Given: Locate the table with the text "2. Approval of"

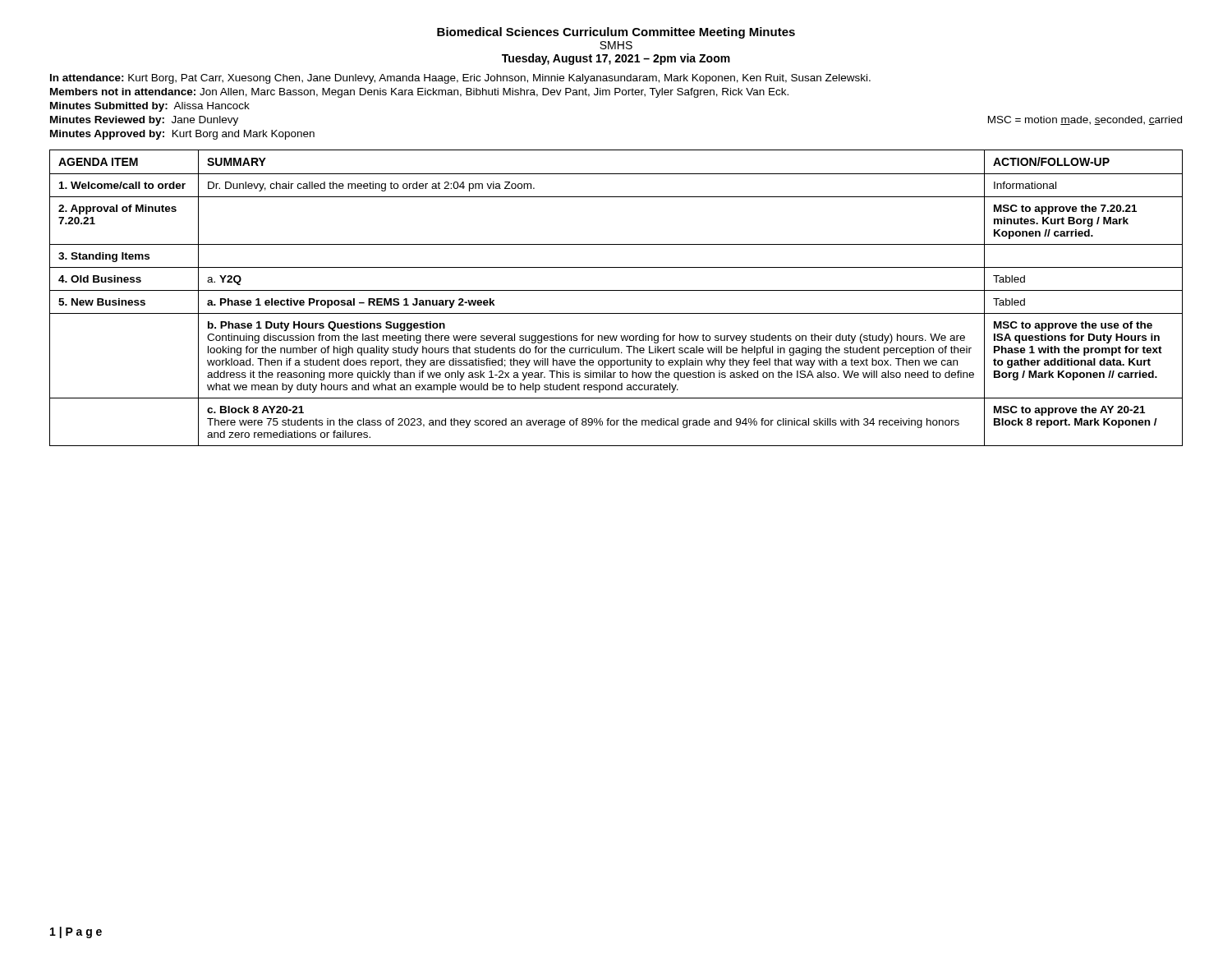Looking at the screenshot, I should [x=616, y=298].
